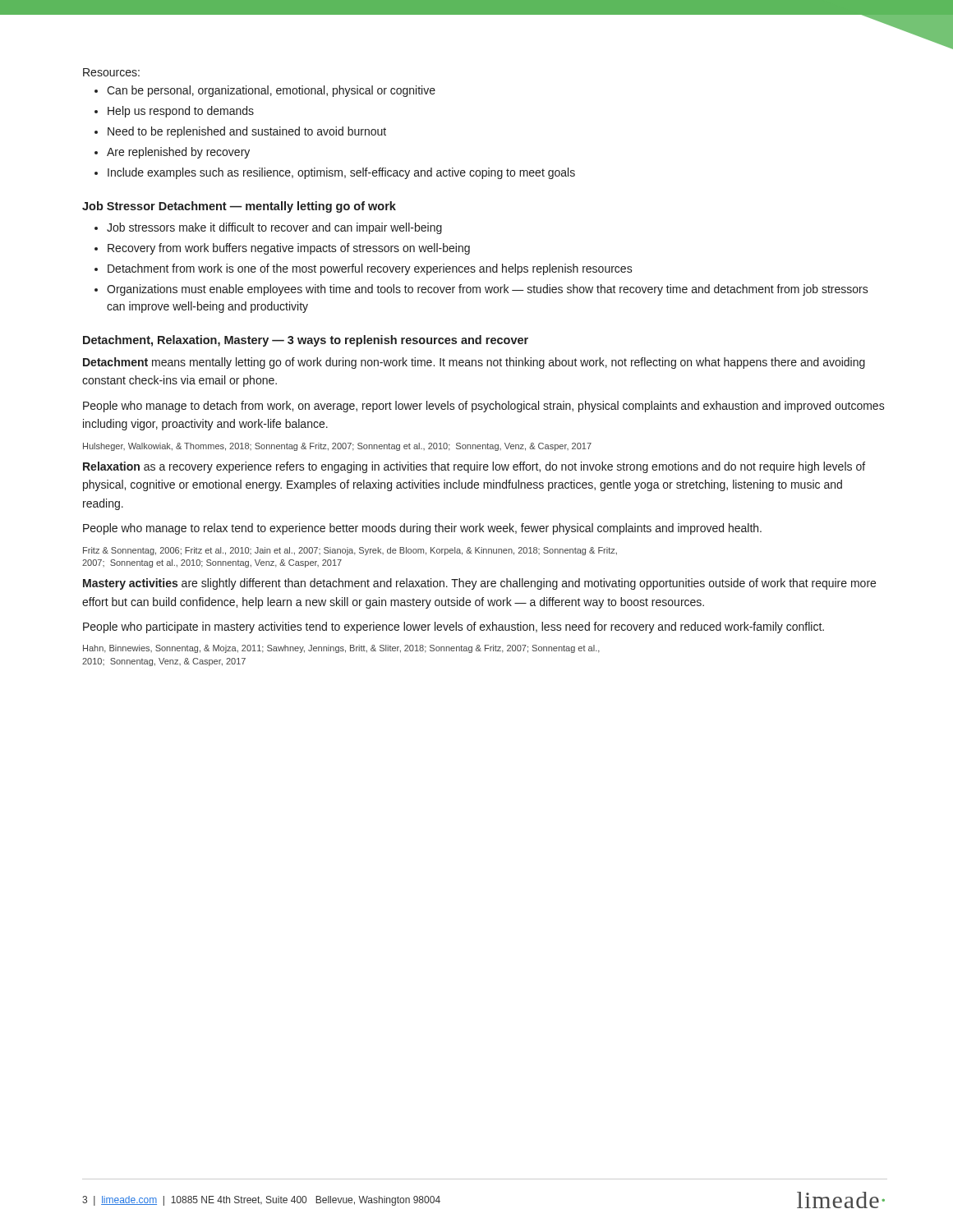Viewport: 953px width, 1232px height.
Task: Click on the text starting "People who participate"
Action: 454,627
